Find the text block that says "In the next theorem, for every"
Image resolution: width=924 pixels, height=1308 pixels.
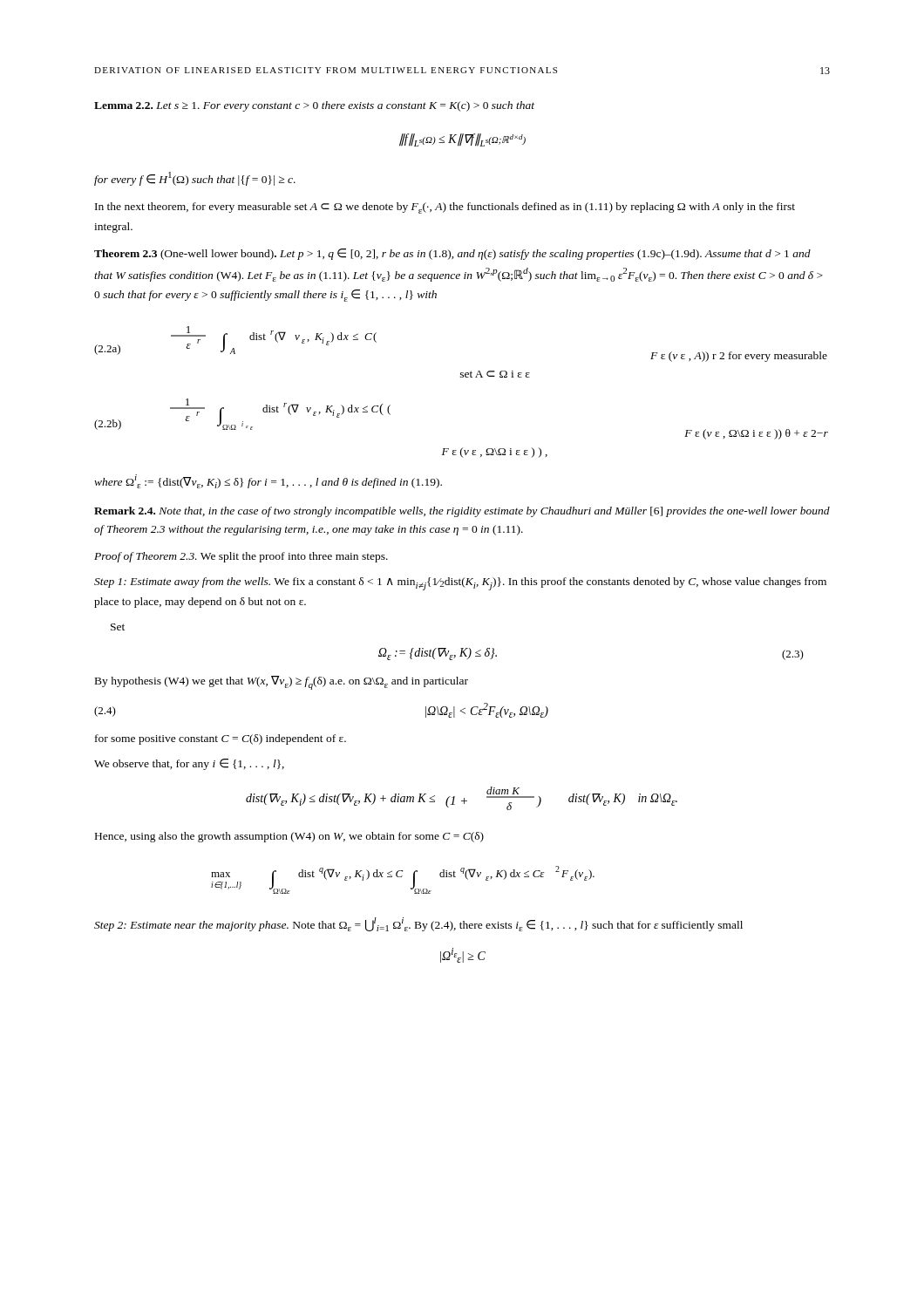462,217
